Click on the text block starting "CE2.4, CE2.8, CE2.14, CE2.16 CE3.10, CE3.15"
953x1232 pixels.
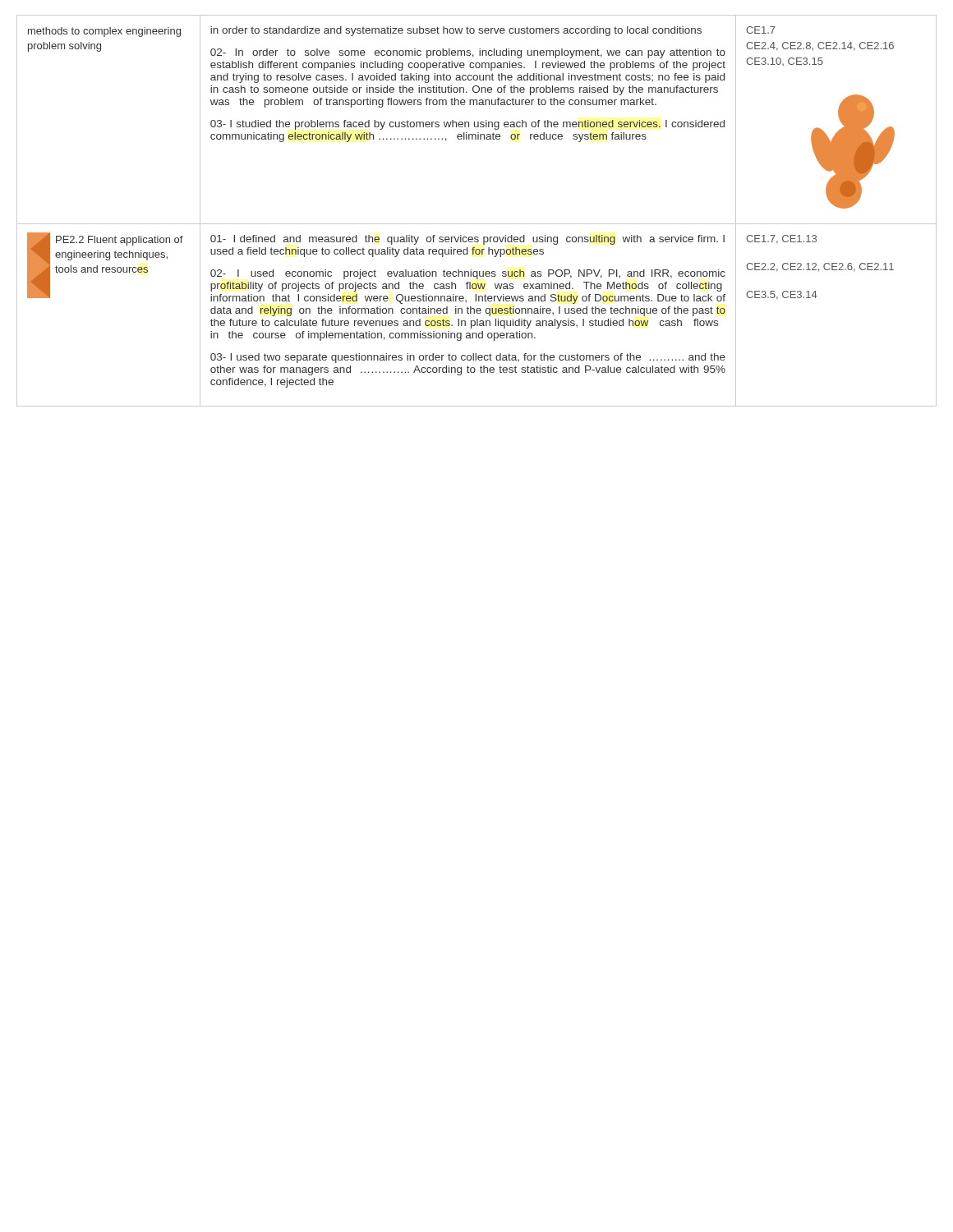836,53
